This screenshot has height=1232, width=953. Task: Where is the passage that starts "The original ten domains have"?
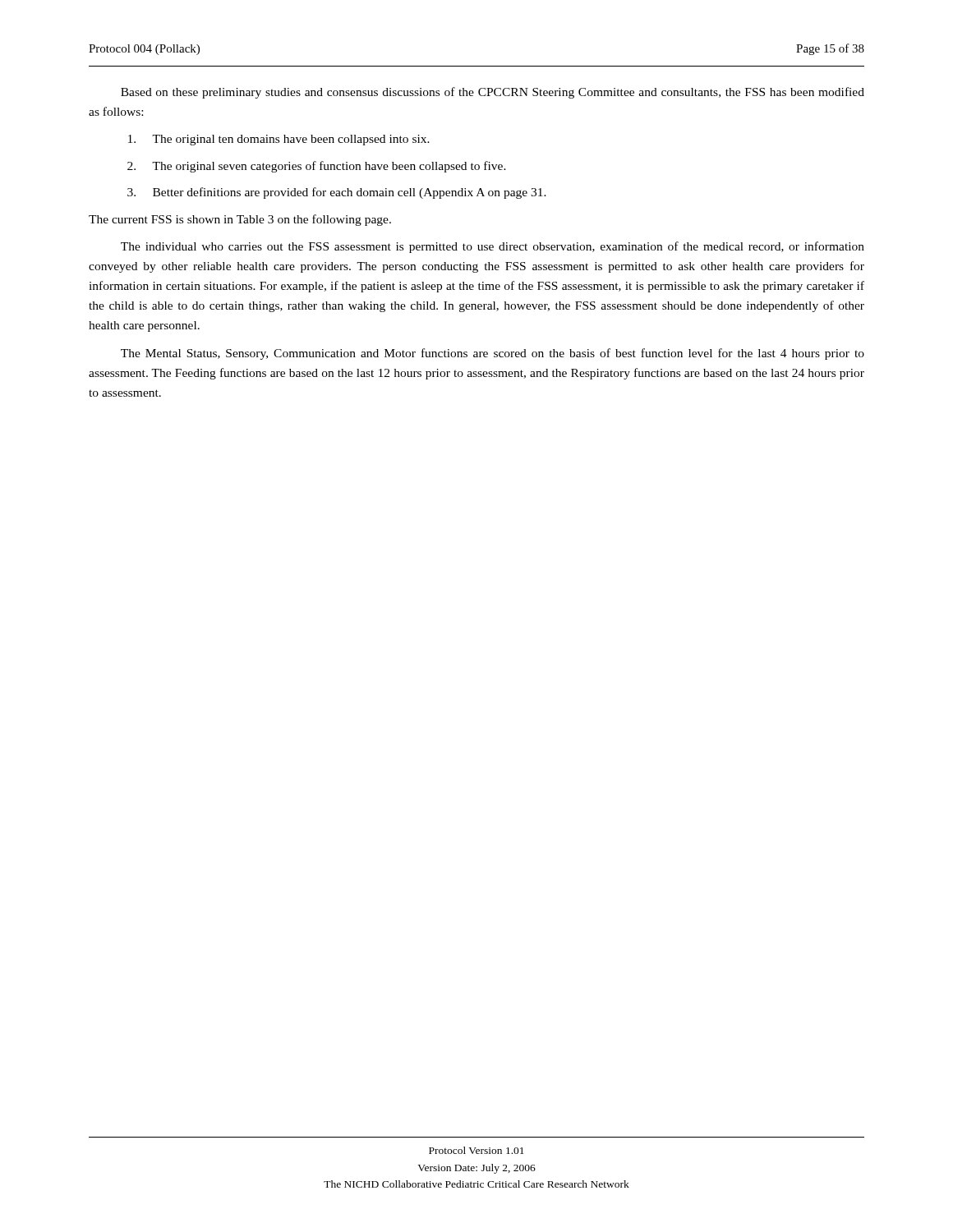279,140
